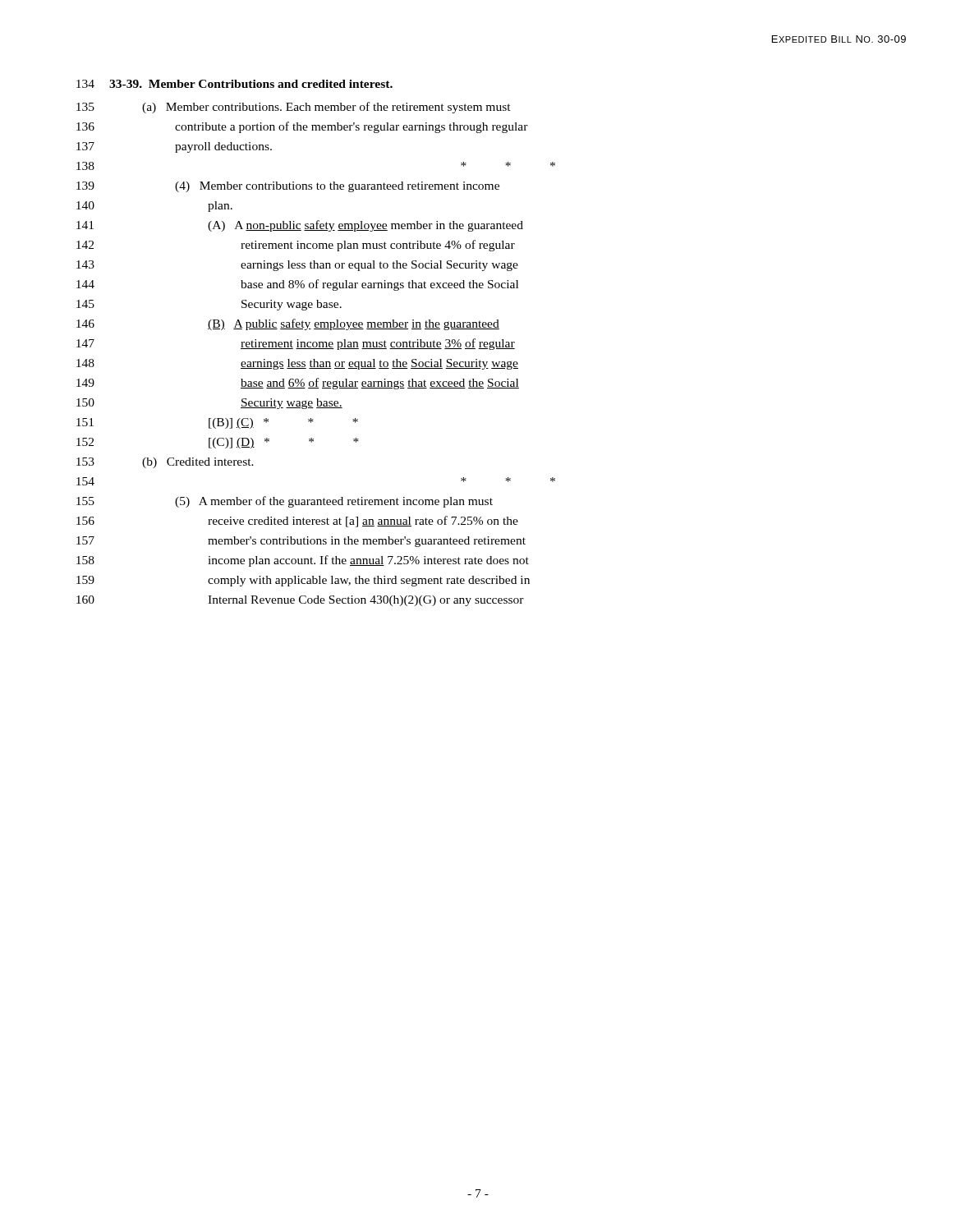Click on the region starting "137 payroll deductions."

click(x=174, y=147)
